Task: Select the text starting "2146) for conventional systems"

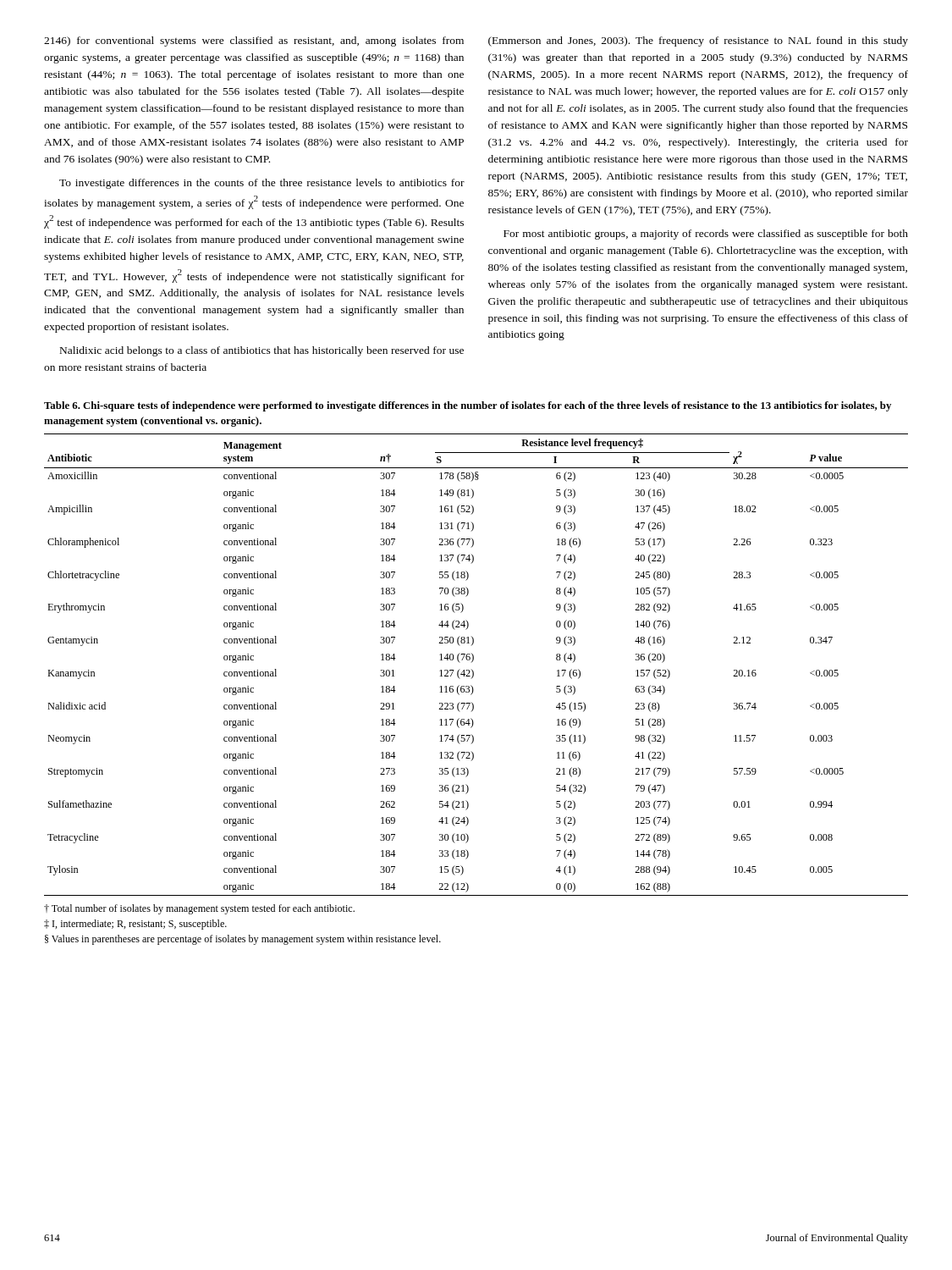Action: [x=254, y=204]
